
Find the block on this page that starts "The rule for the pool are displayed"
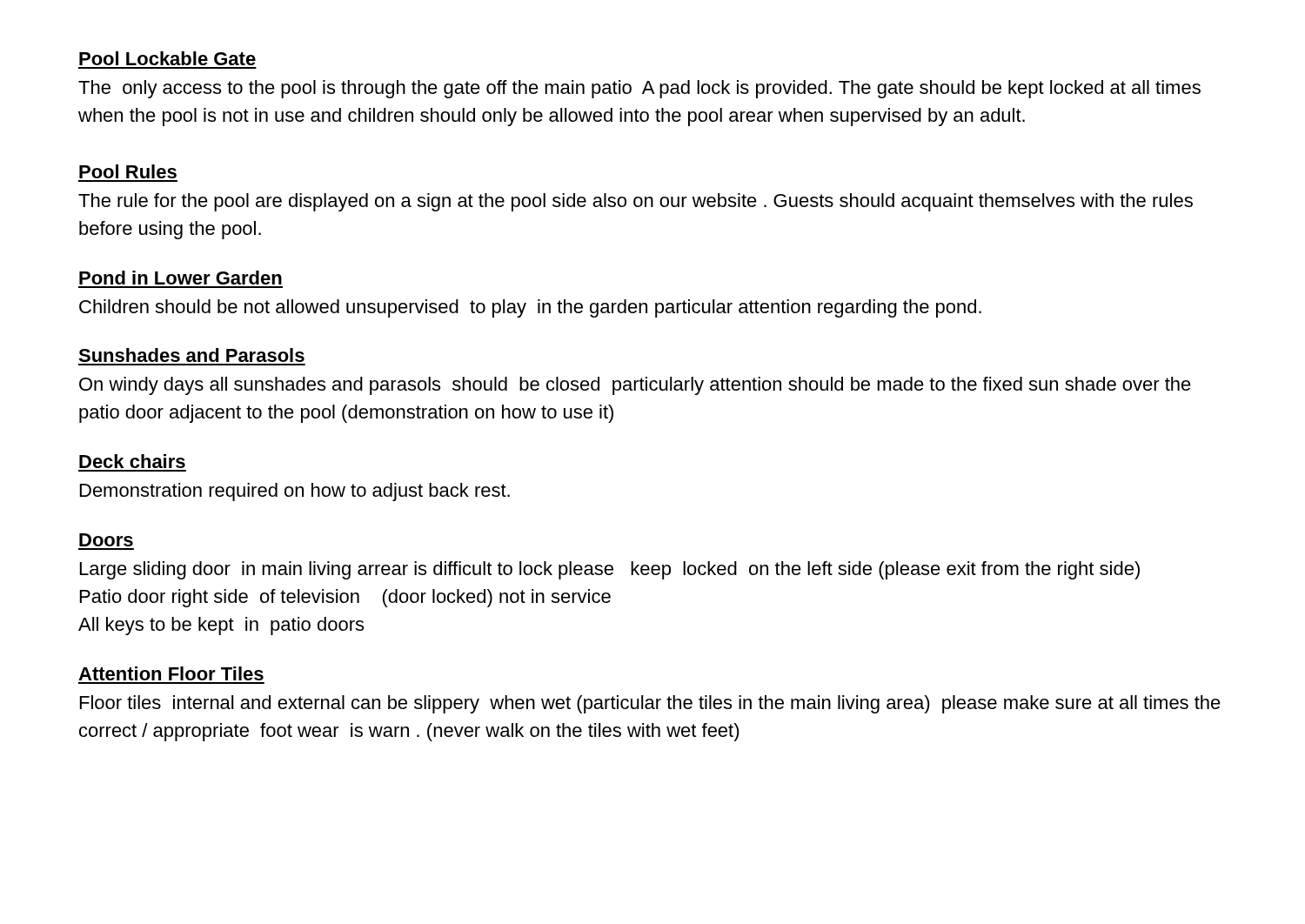pos(636,214)
